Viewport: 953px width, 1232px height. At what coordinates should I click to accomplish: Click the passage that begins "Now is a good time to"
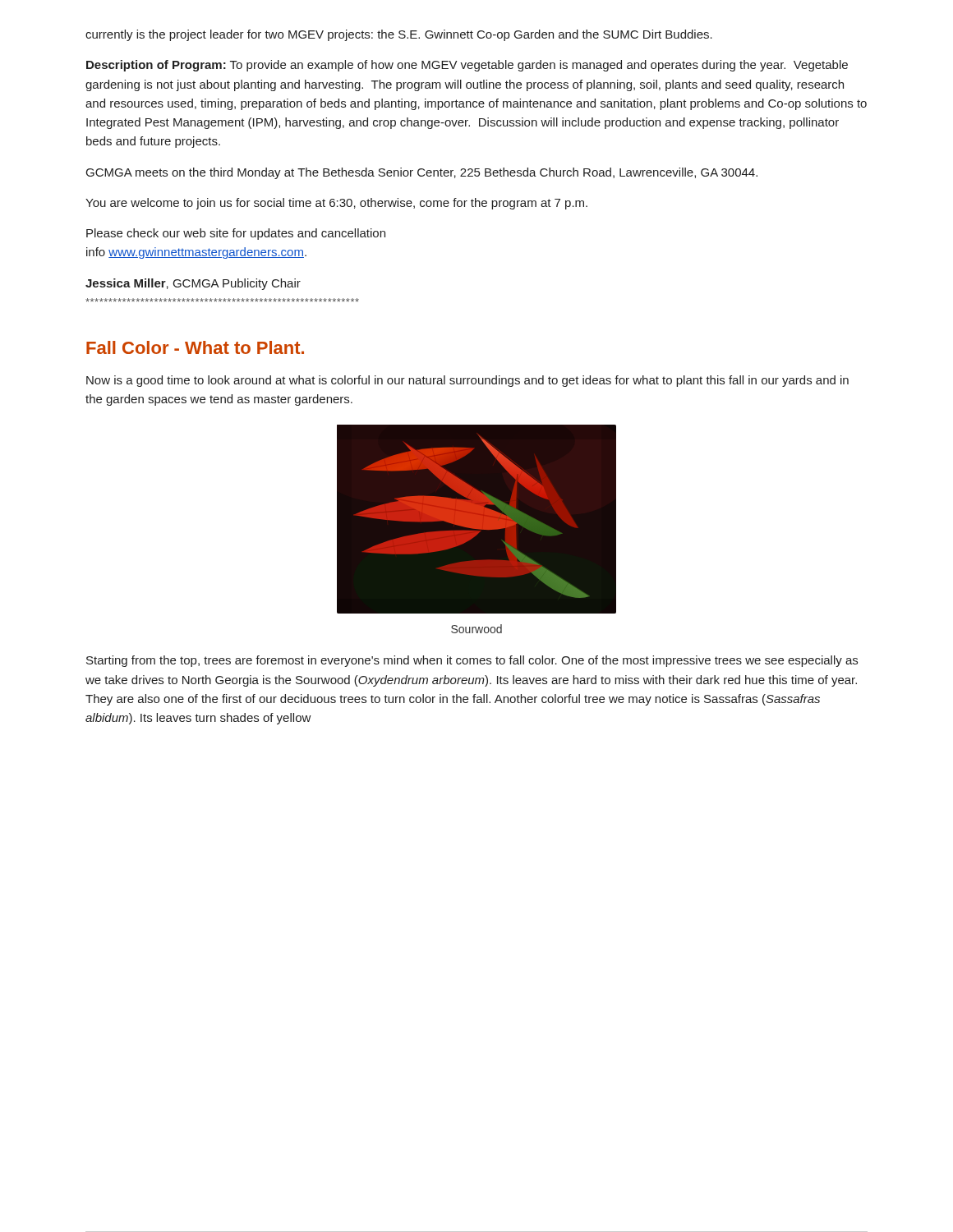tap(467, 389)
